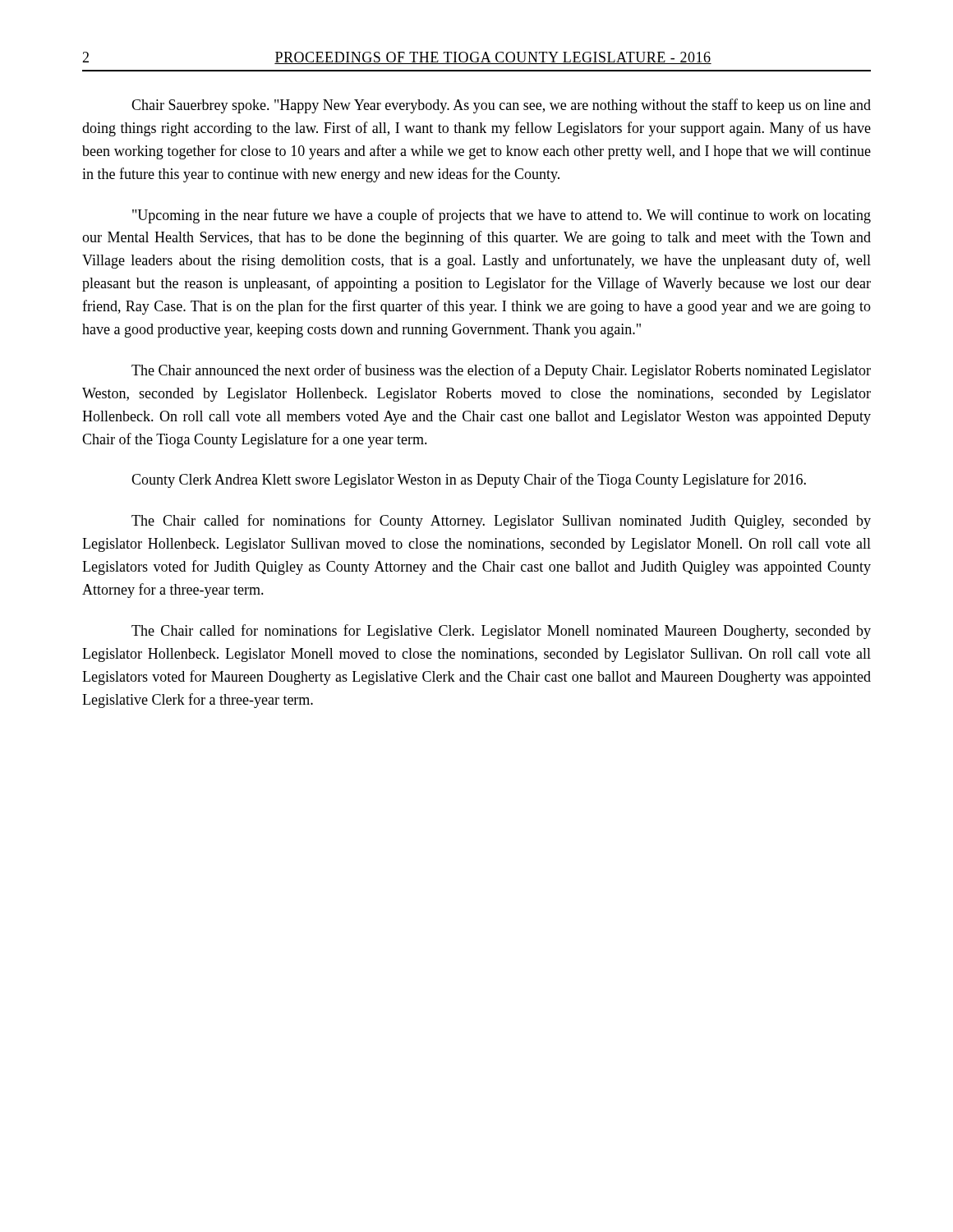Find the block on this page that starts "Chair Sauerbrey spoke. "Happy"
Screen dimensions: 1232x953
pos(476,140)
